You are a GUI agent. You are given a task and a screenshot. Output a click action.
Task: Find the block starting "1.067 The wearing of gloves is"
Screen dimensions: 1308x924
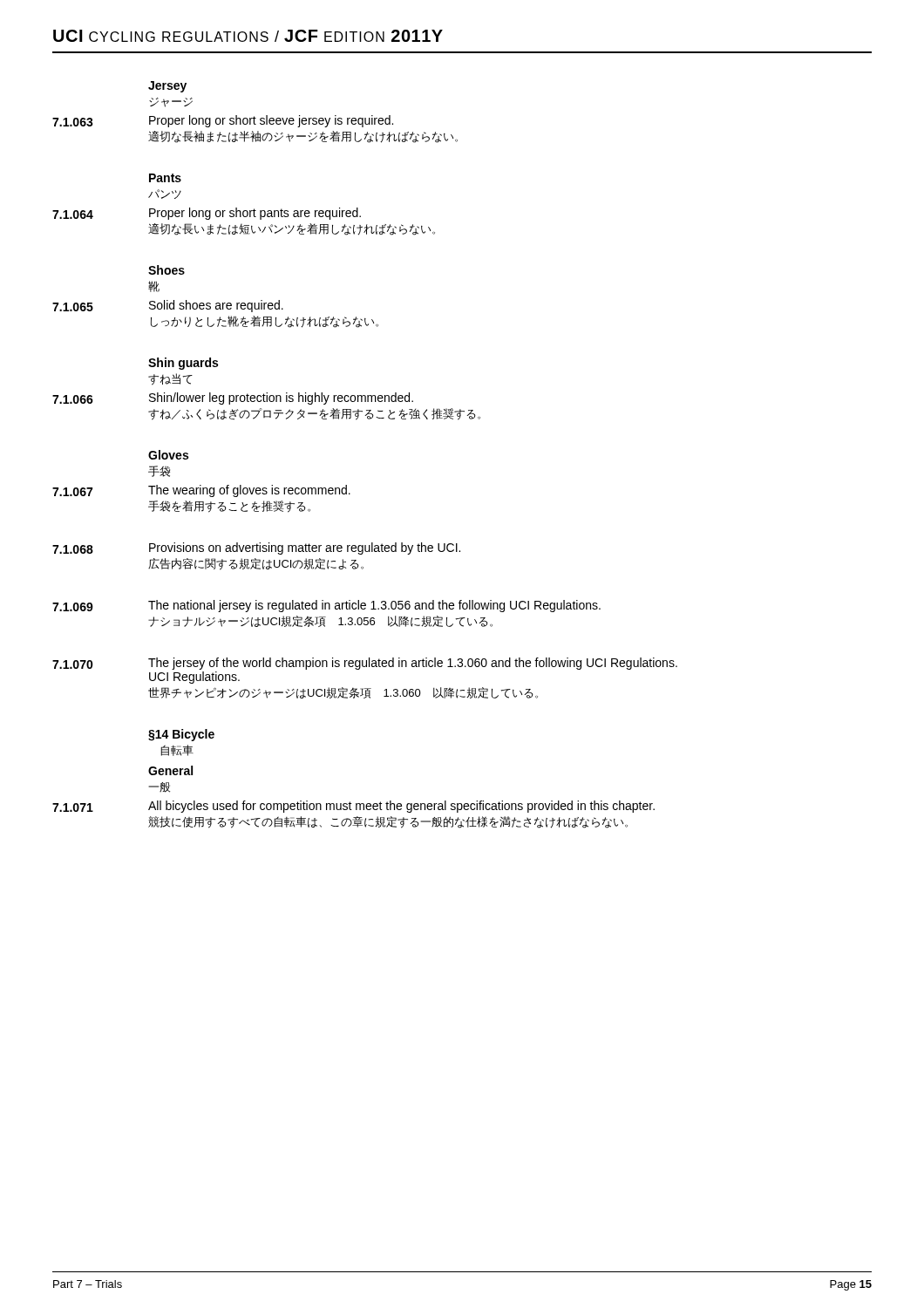click(201, 491)
